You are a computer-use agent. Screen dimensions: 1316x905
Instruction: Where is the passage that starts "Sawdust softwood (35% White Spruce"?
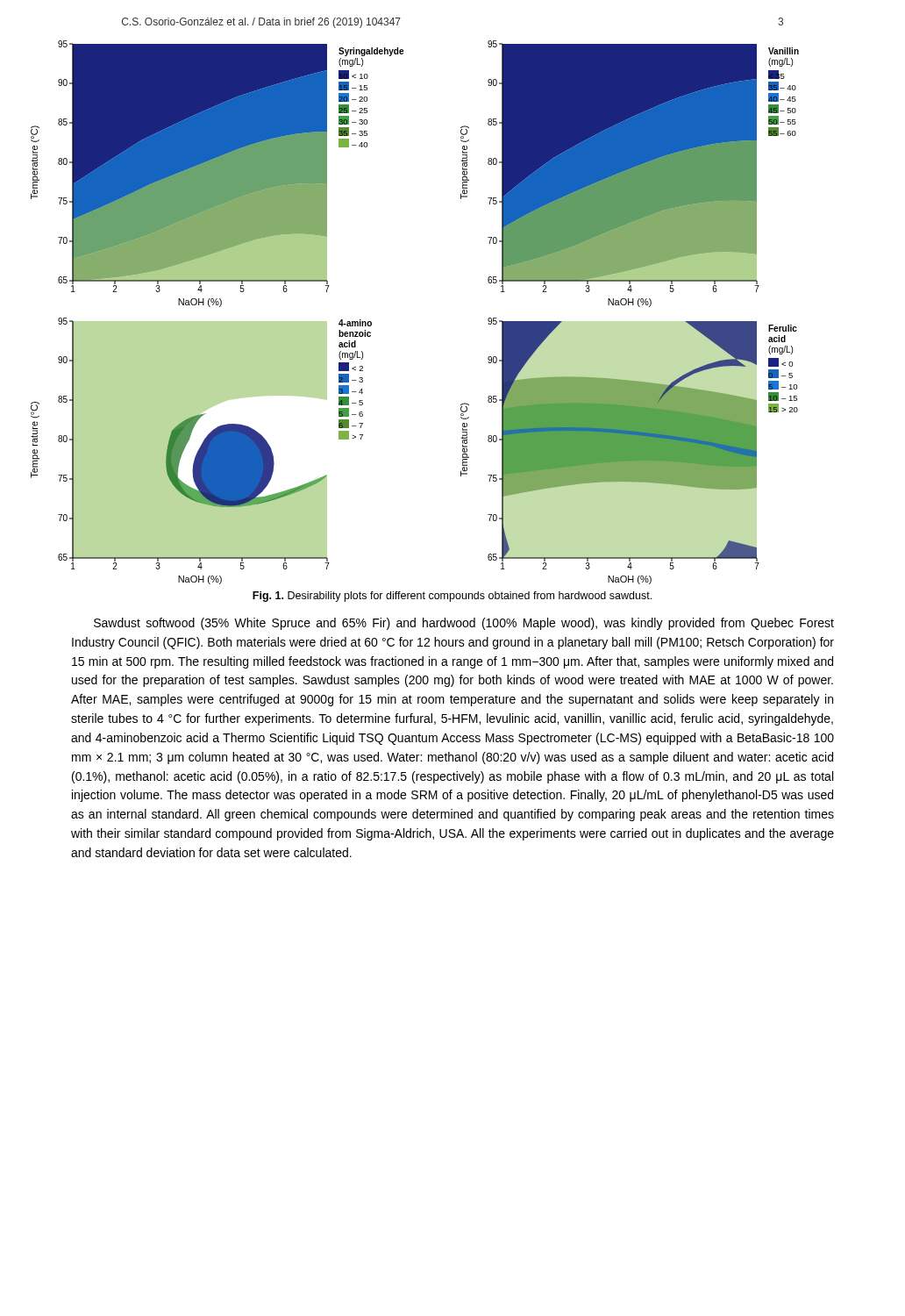(x=452, y=739)
